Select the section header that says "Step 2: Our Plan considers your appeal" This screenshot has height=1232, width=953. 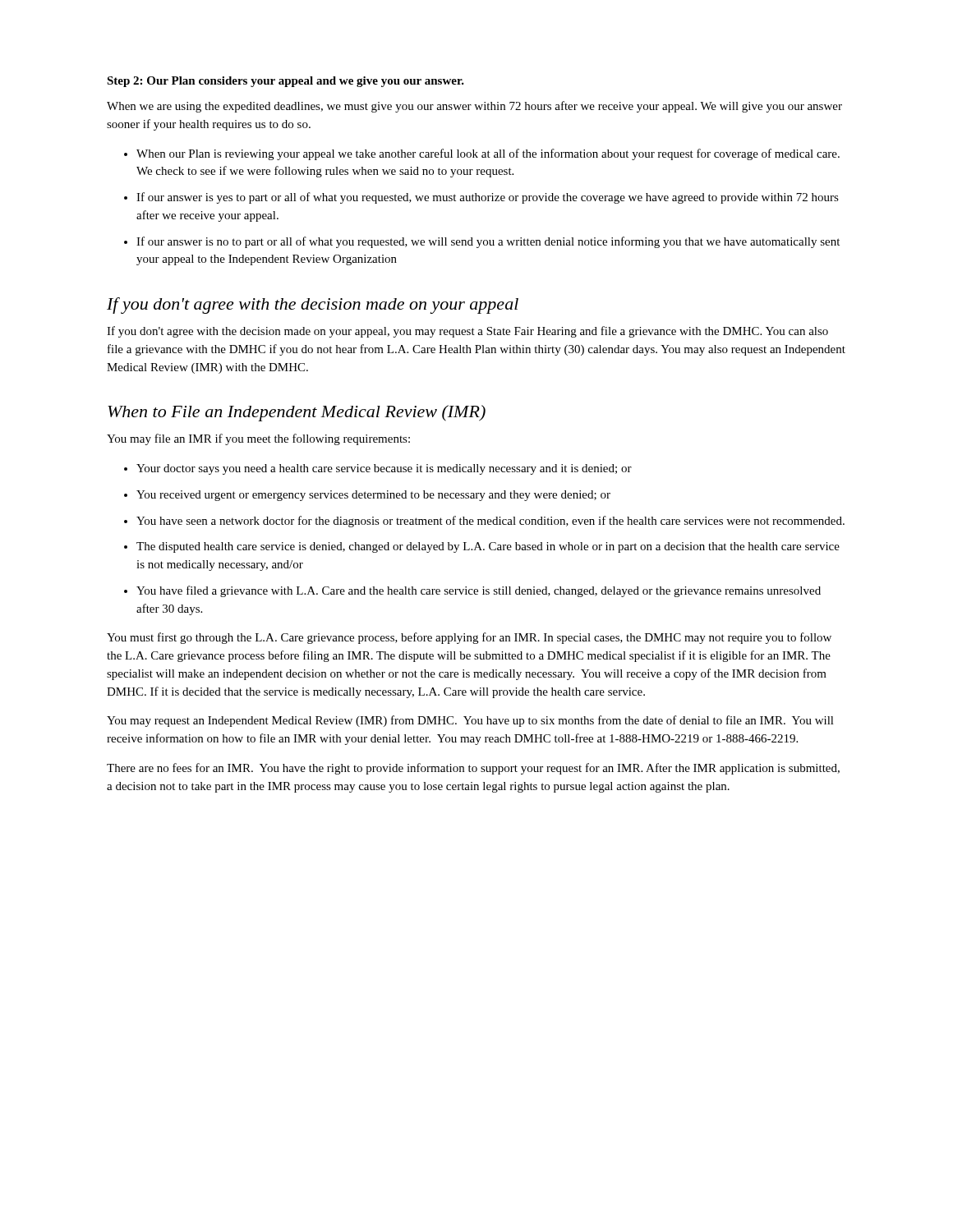click(x=285, y=81)
